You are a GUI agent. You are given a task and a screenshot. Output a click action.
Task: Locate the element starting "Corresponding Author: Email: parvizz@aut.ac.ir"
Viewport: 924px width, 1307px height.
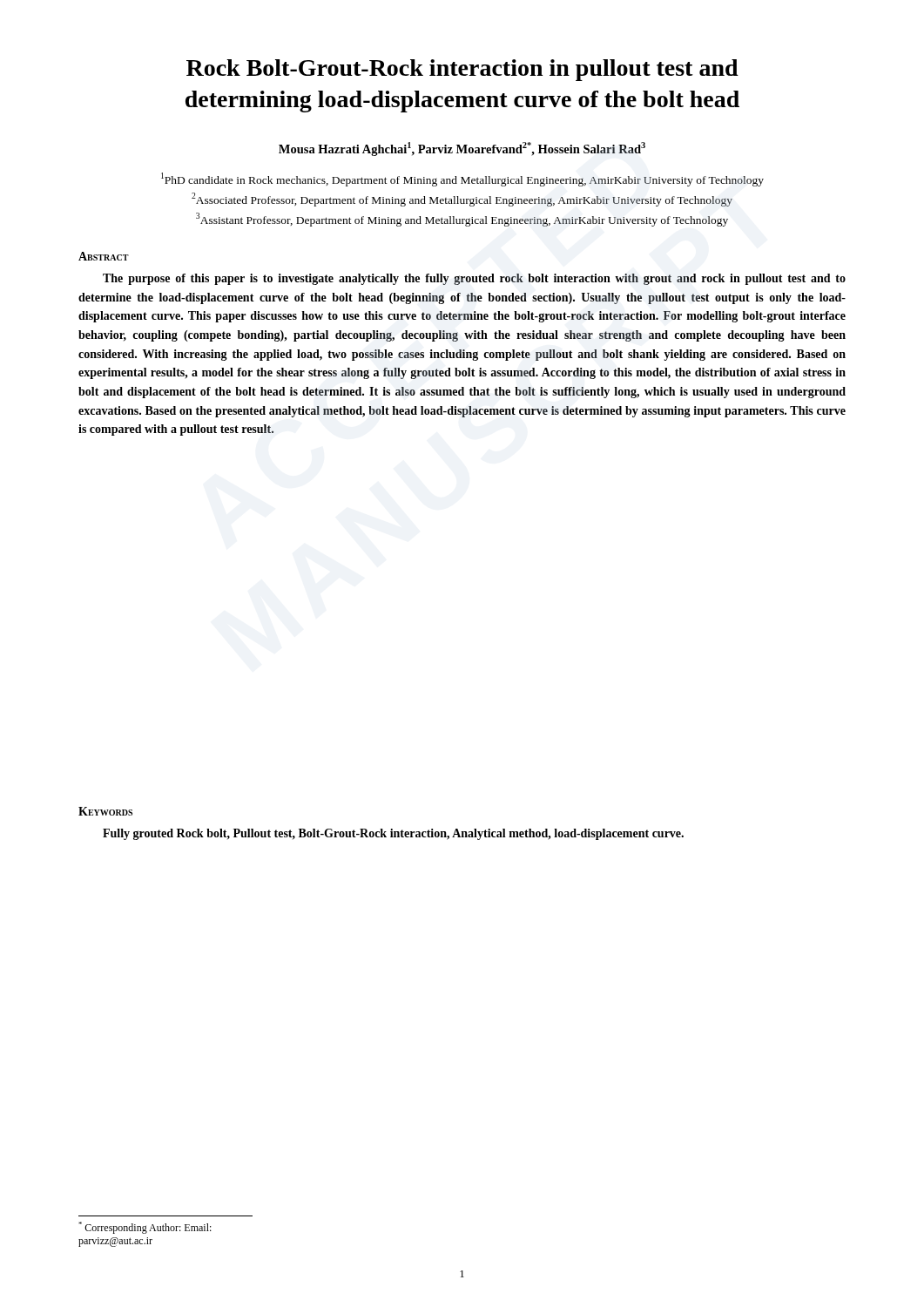145,1233
